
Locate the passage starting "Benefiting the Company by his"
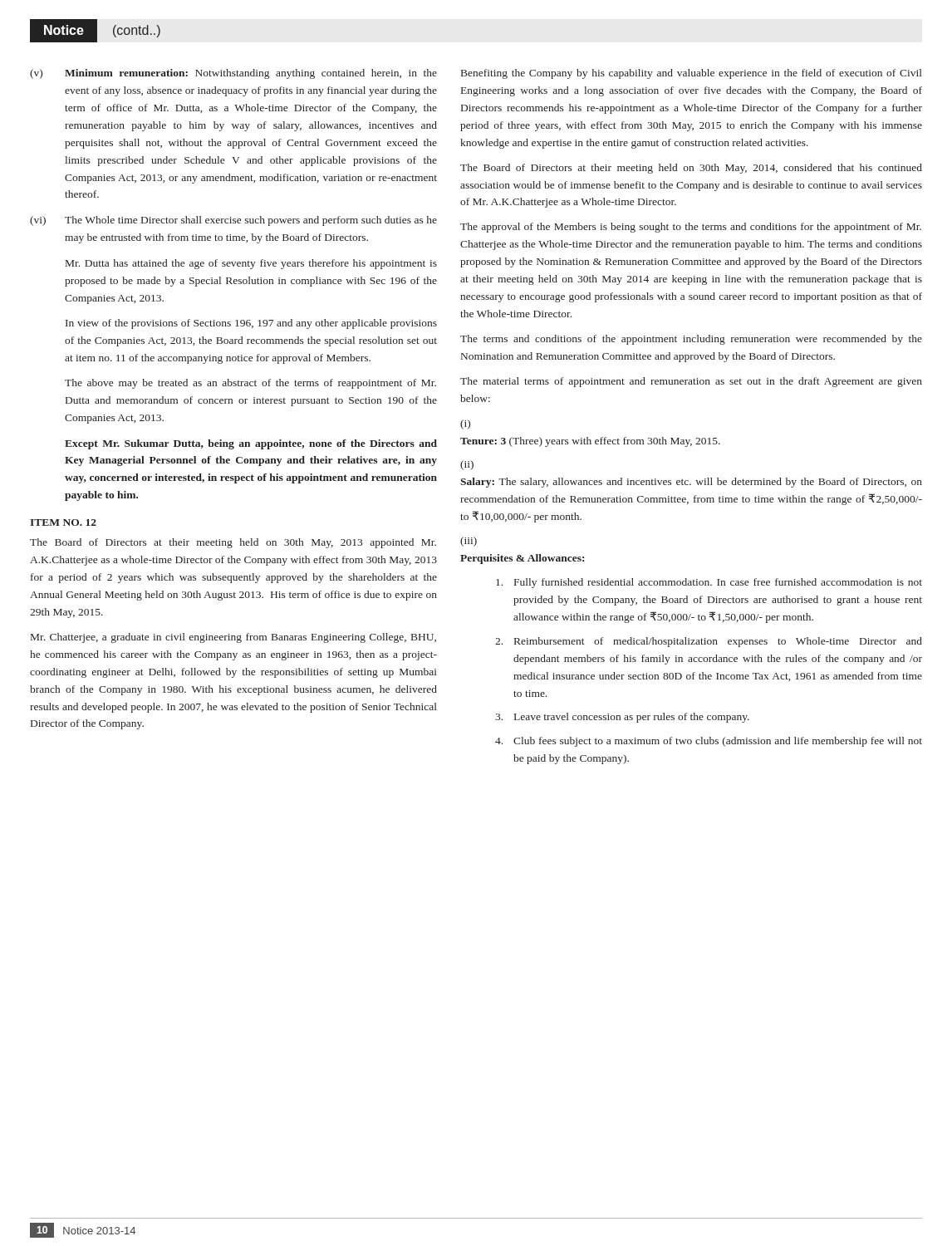pos(691,107)
